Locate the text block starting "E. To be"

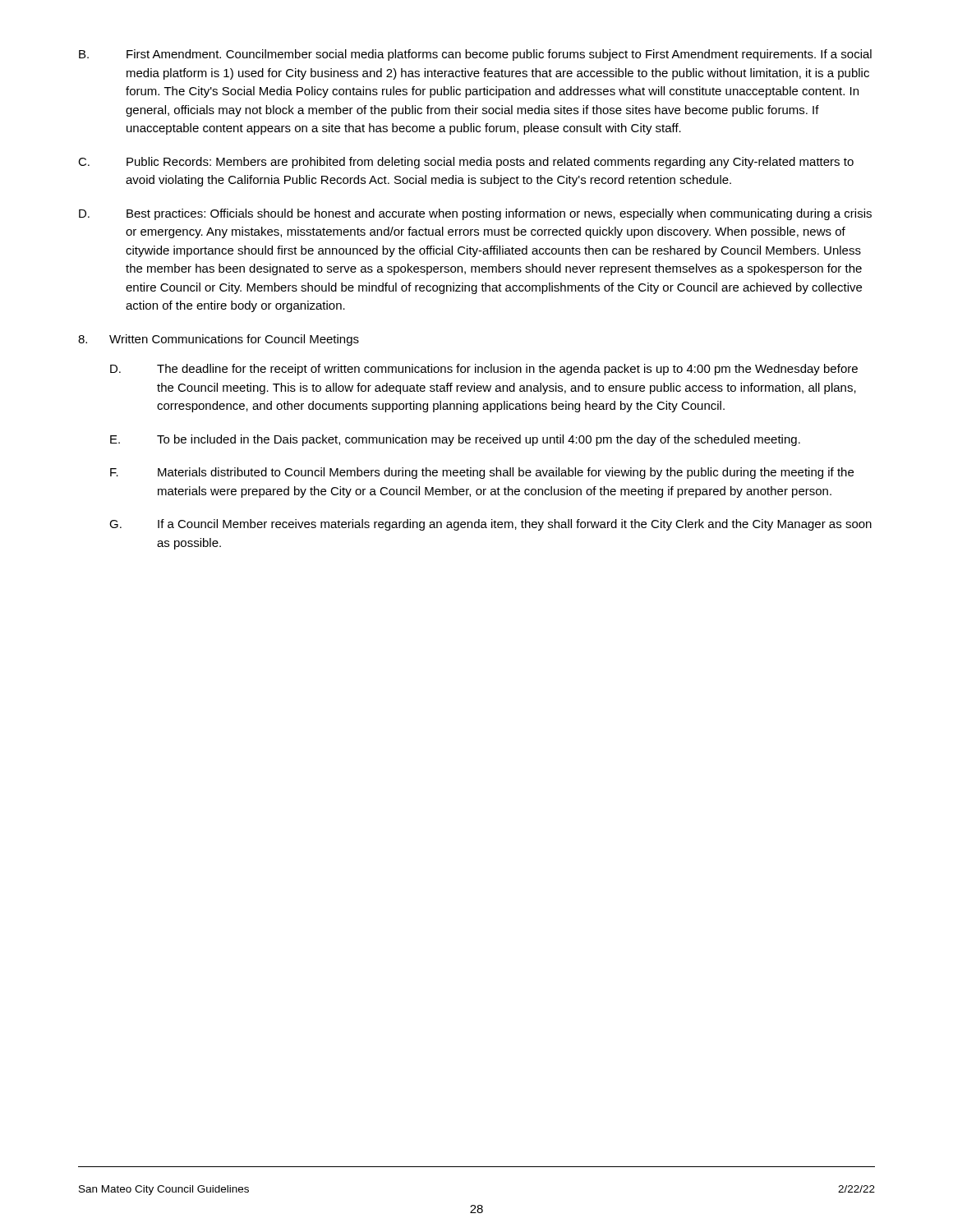coord(492,439)
